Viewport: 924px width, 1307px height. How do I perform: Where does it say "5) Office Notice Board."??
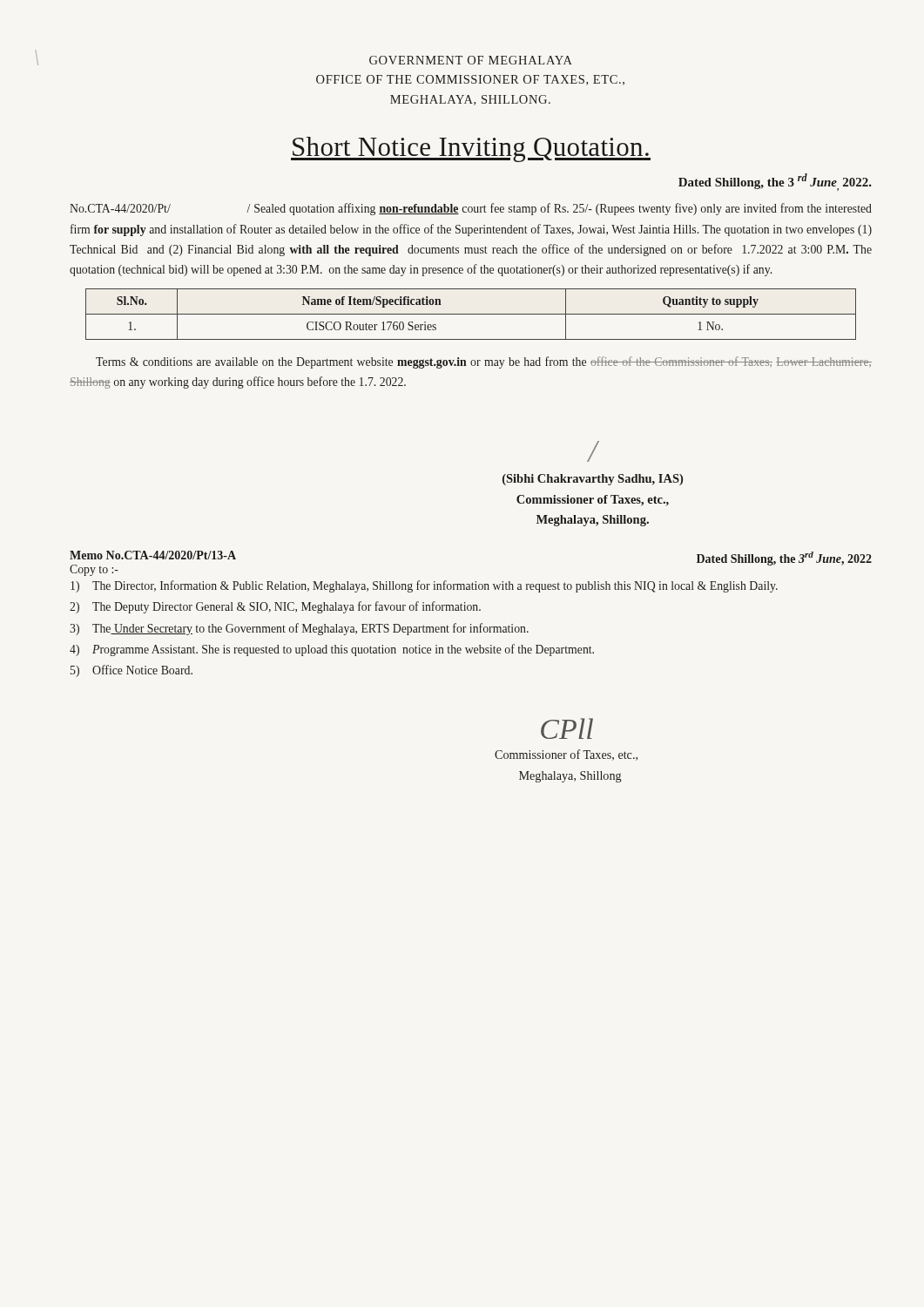coord(131,671)
